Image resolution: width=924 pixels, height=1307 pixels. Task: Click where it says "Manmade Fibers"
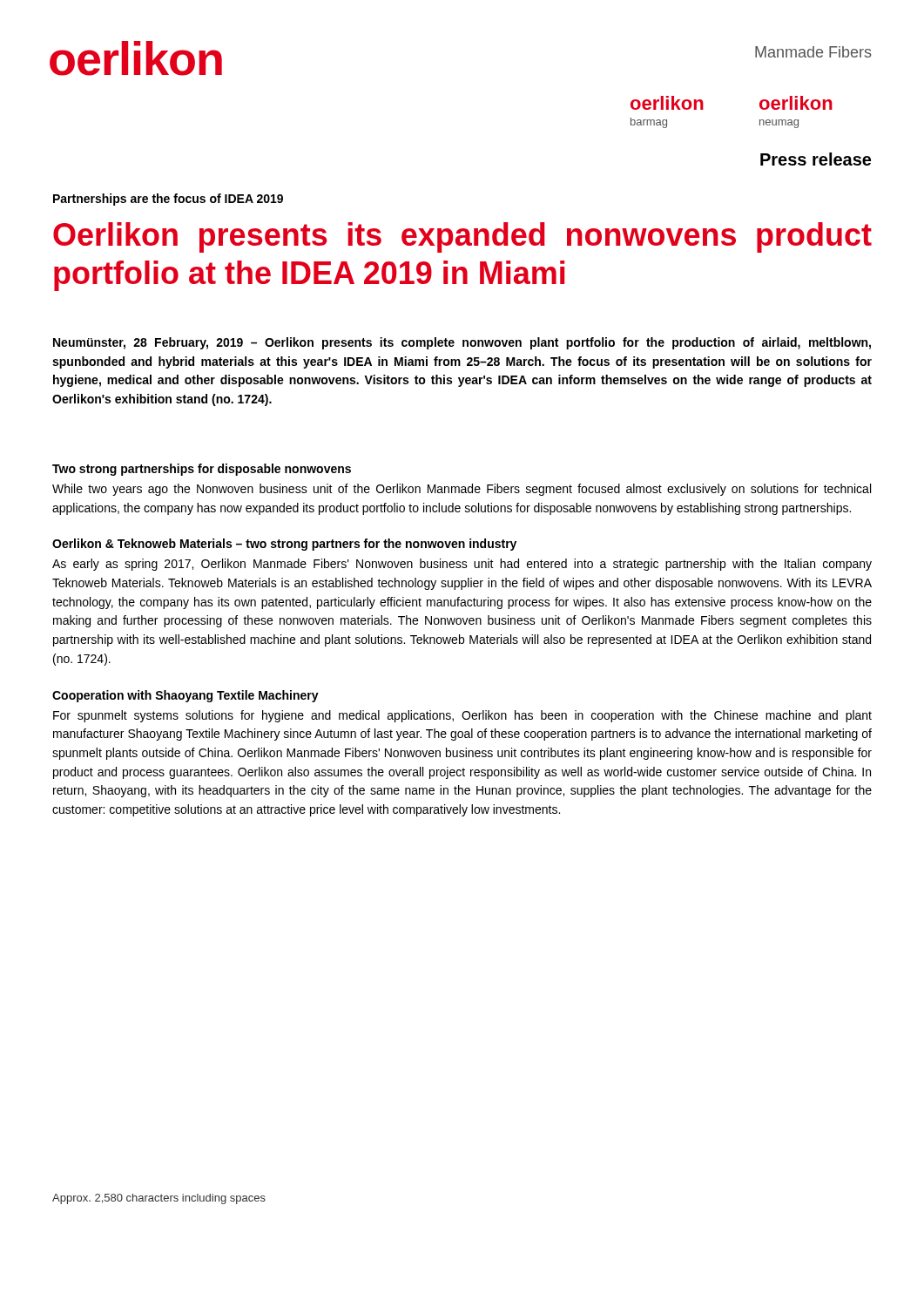[x=813, y=52]
